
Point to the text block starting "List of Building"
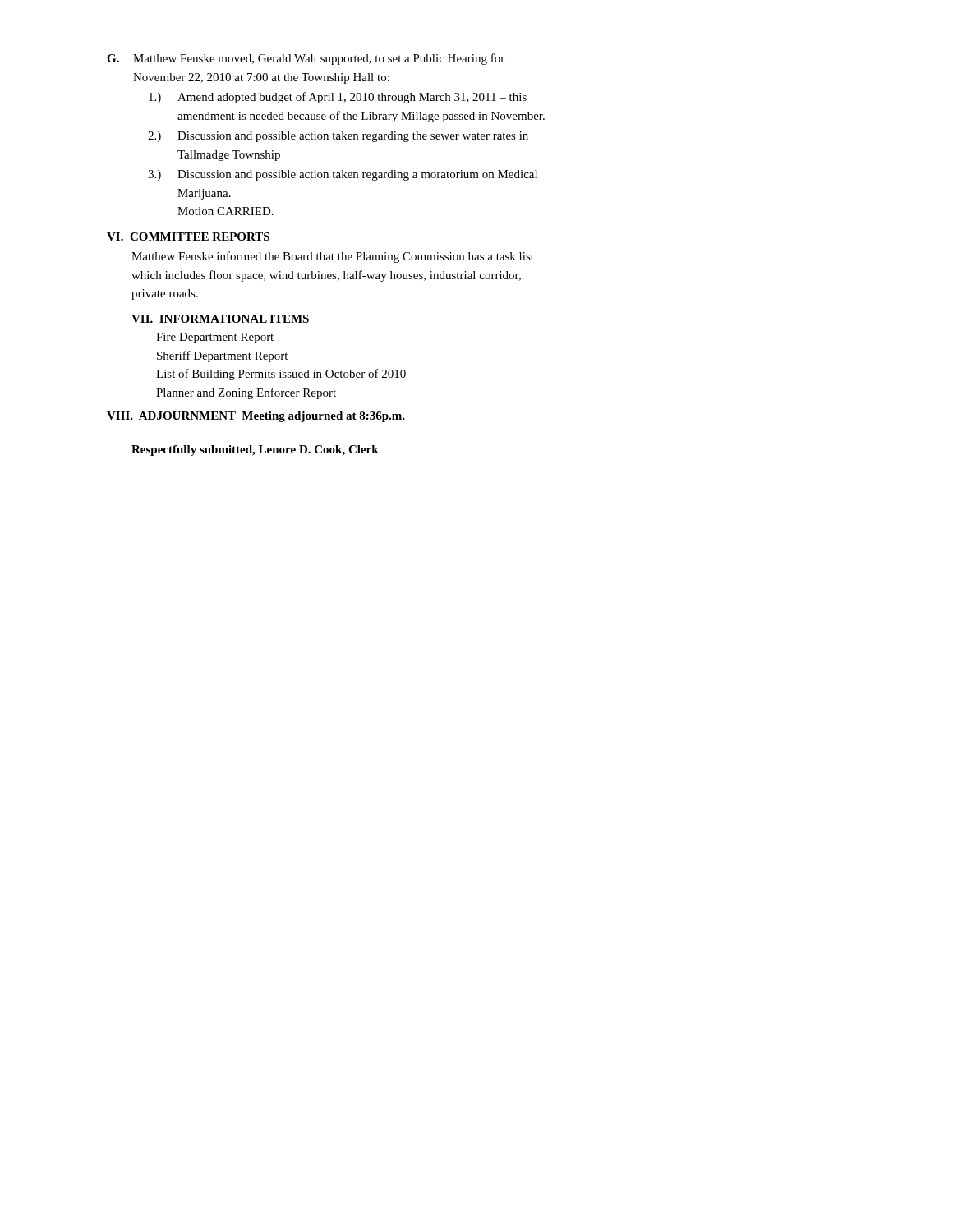[281, 374]
